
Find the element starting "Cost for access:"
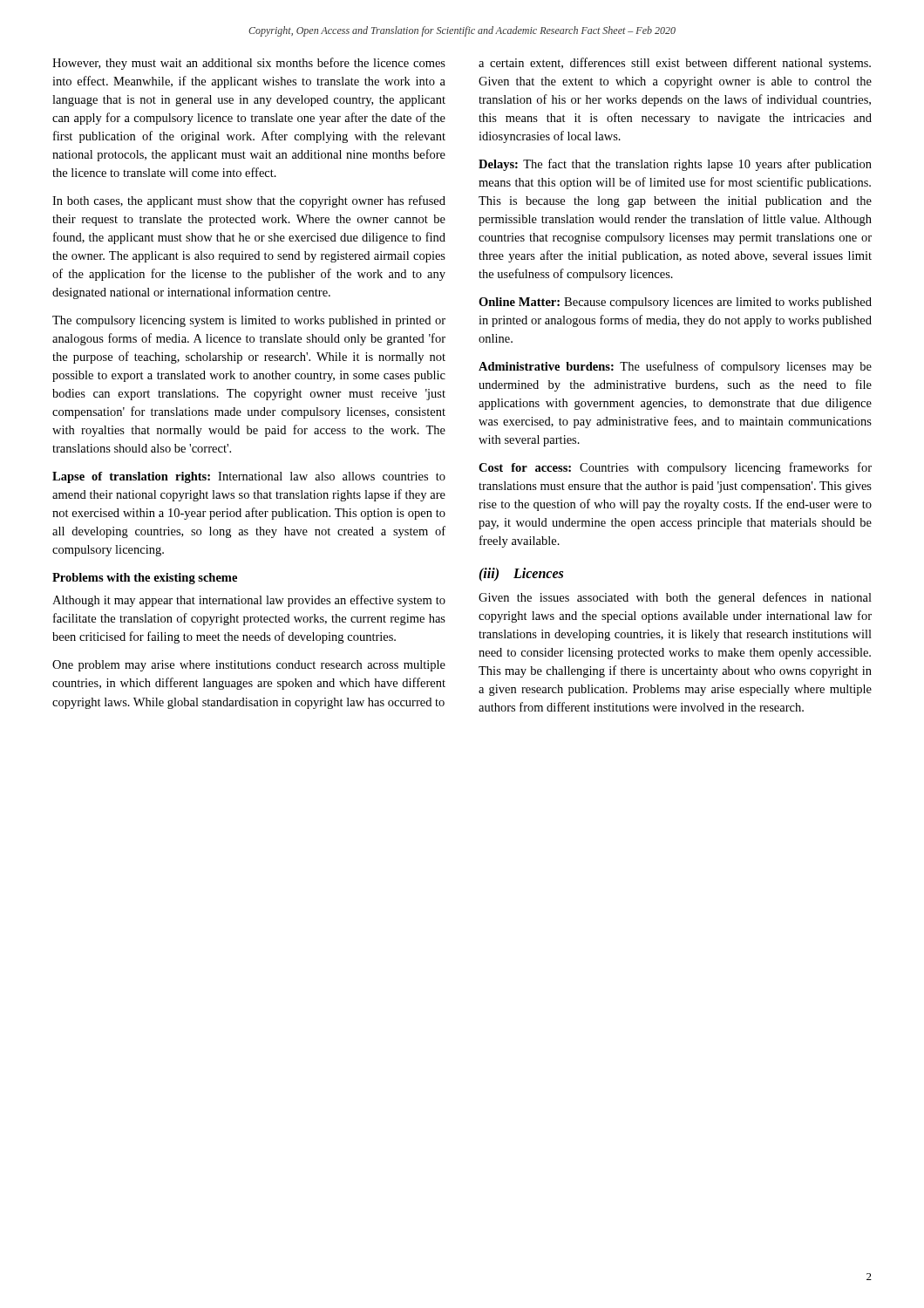675,505
